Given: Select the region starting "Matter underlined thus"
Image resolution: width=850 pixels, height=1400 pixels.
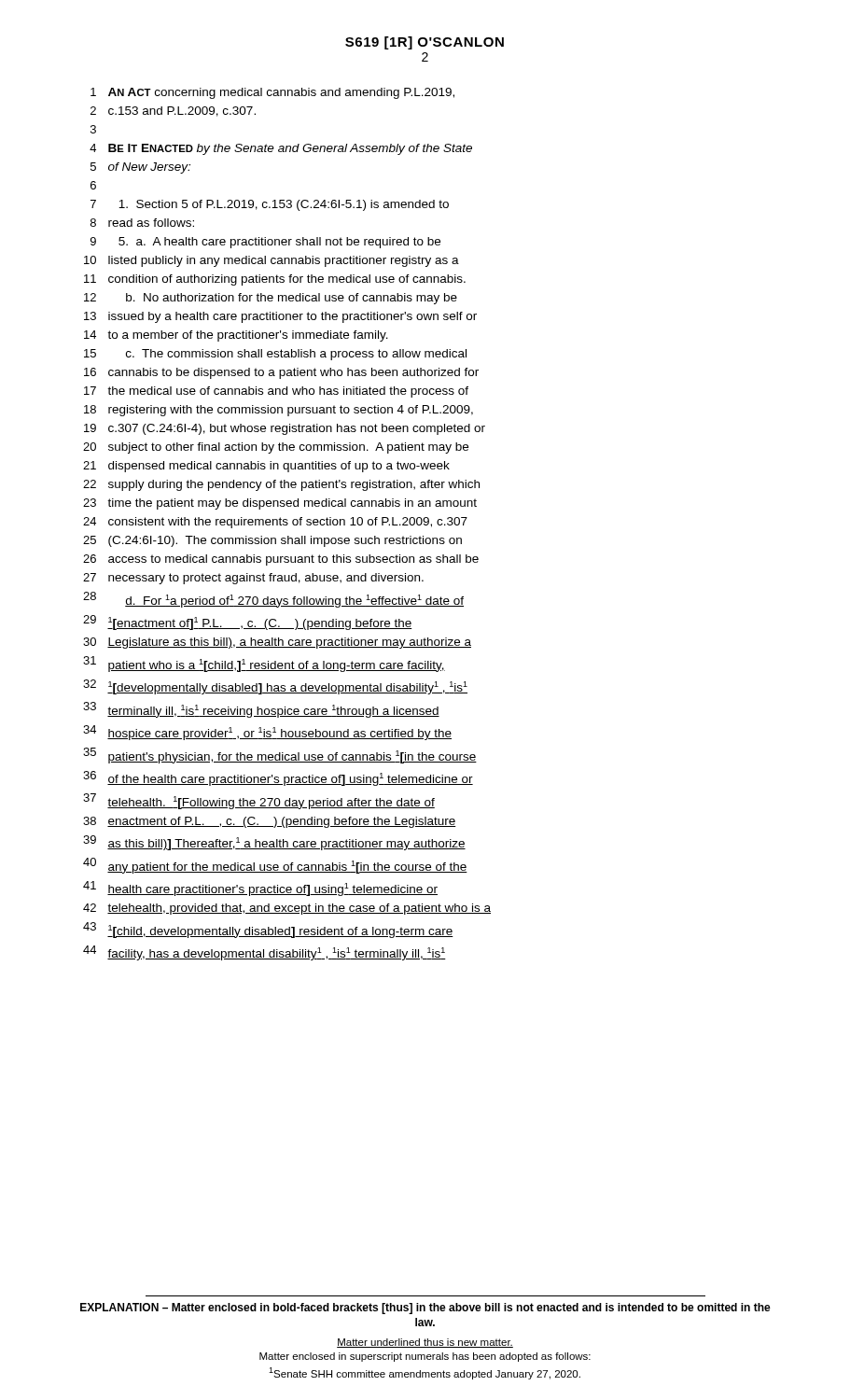Looking at the screenshot, I should point(425,1358).
